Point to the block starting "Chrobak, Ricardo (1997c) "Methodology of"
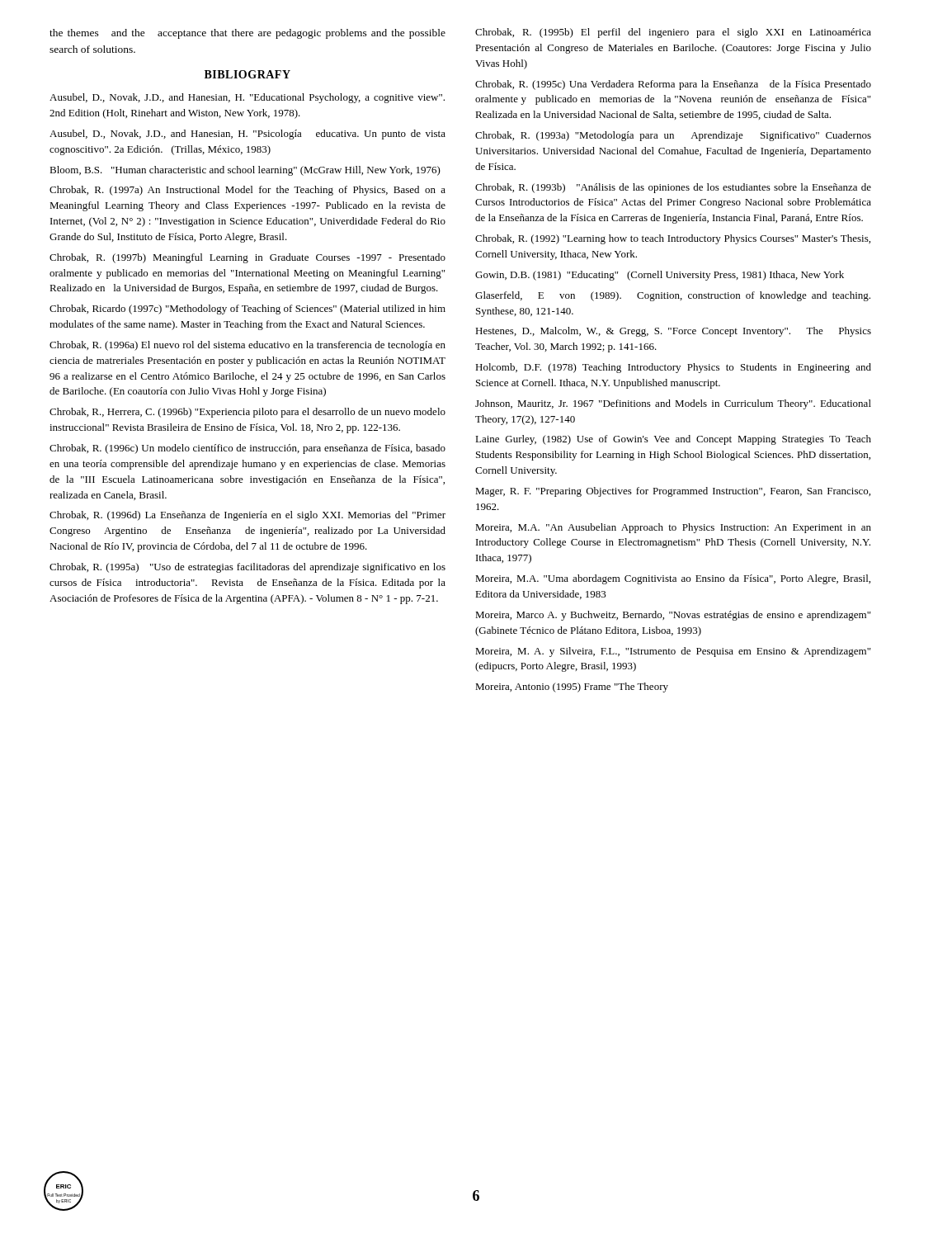 pos(247,316)
